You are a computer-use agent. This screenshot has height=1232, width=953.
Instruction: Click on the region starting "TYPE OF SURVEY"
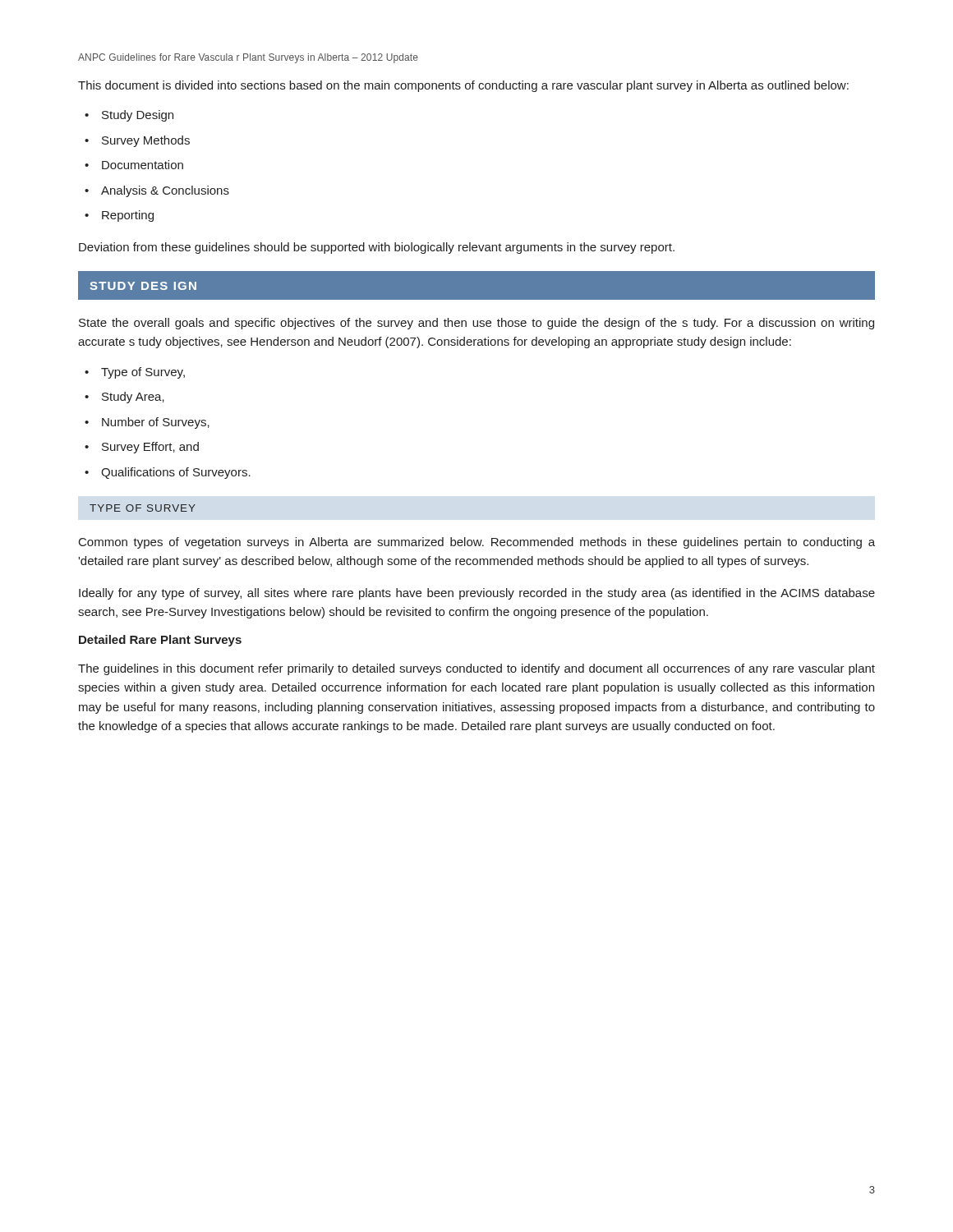click(x=143, y=508)
